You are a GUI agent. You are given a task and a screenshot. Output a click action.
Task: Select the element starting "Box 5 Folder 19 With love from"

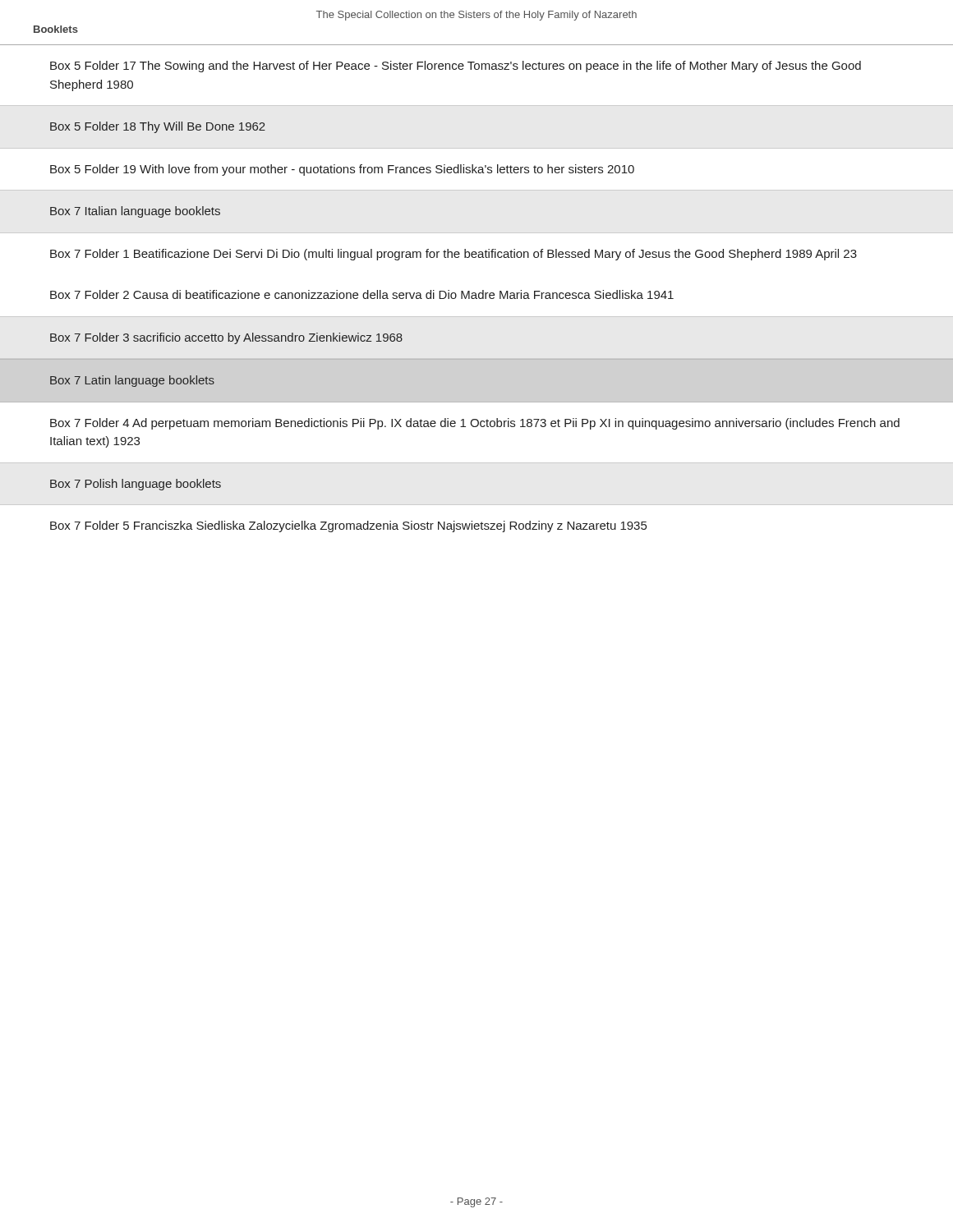point(342,168)
